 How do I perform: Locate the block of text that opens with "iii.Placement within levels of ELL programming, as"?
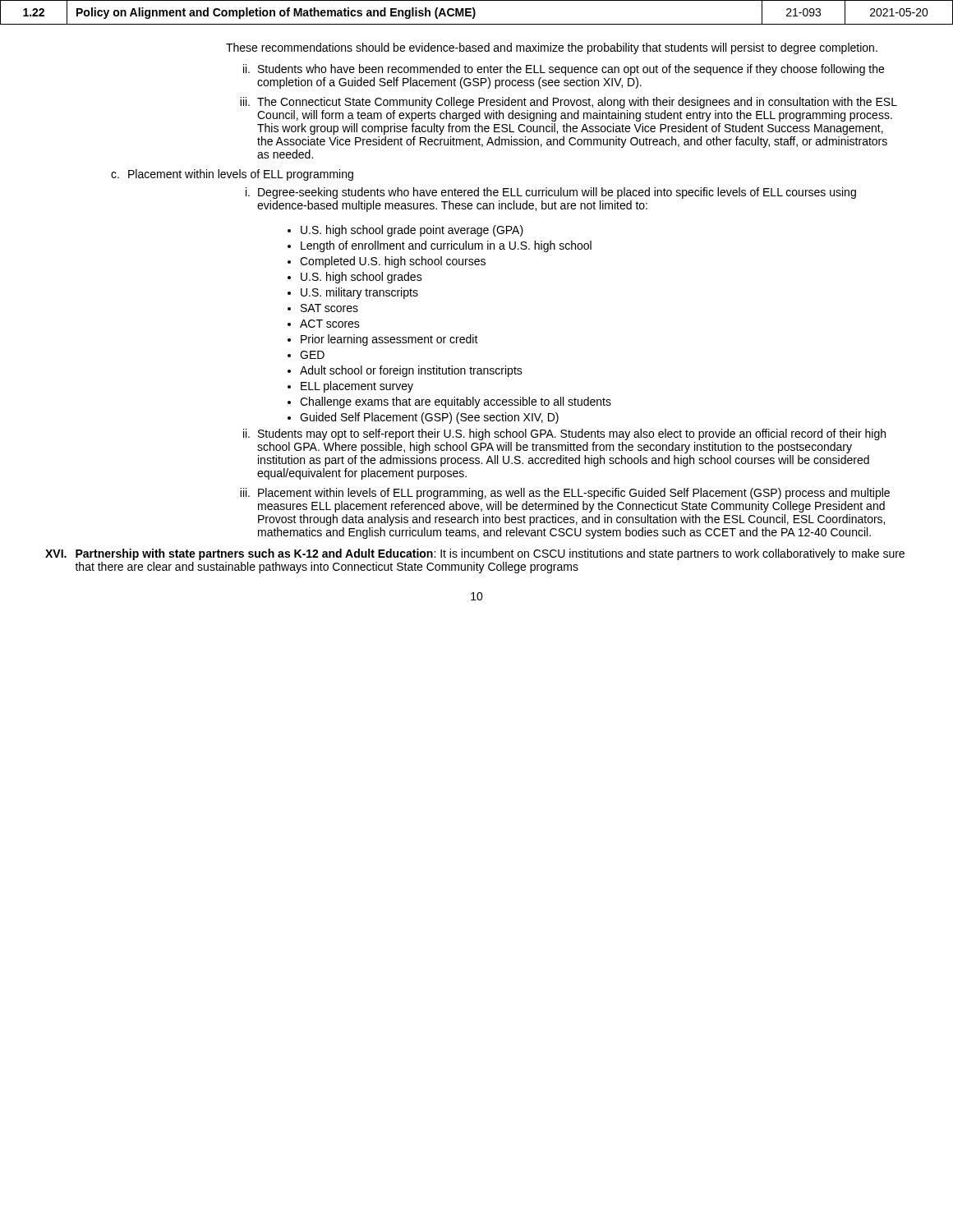(564, 513)
